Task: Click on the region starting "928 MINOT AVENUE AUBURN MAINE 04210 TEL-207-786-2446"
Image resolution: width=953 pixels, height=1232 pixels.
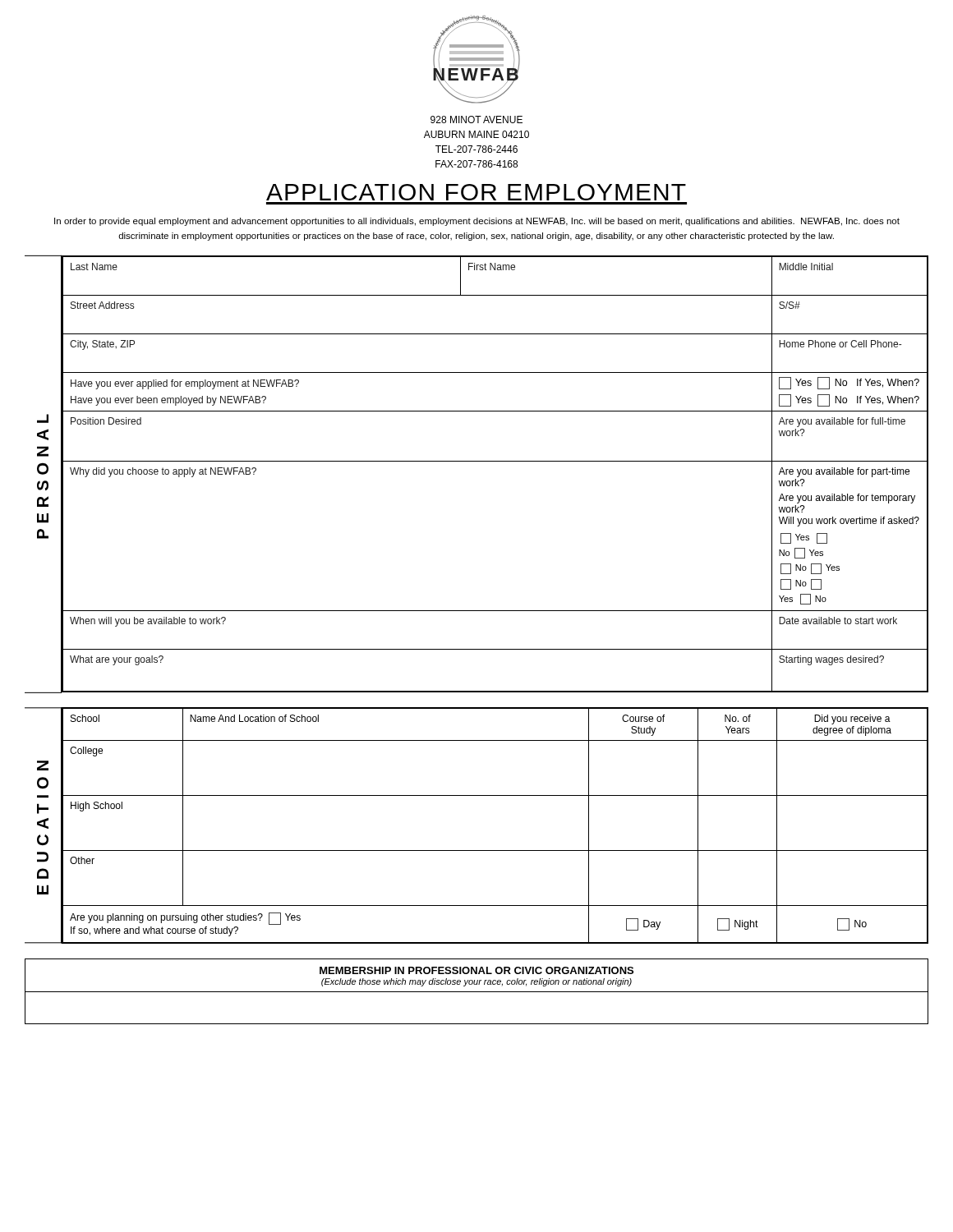Action: (x=476, y=142)
